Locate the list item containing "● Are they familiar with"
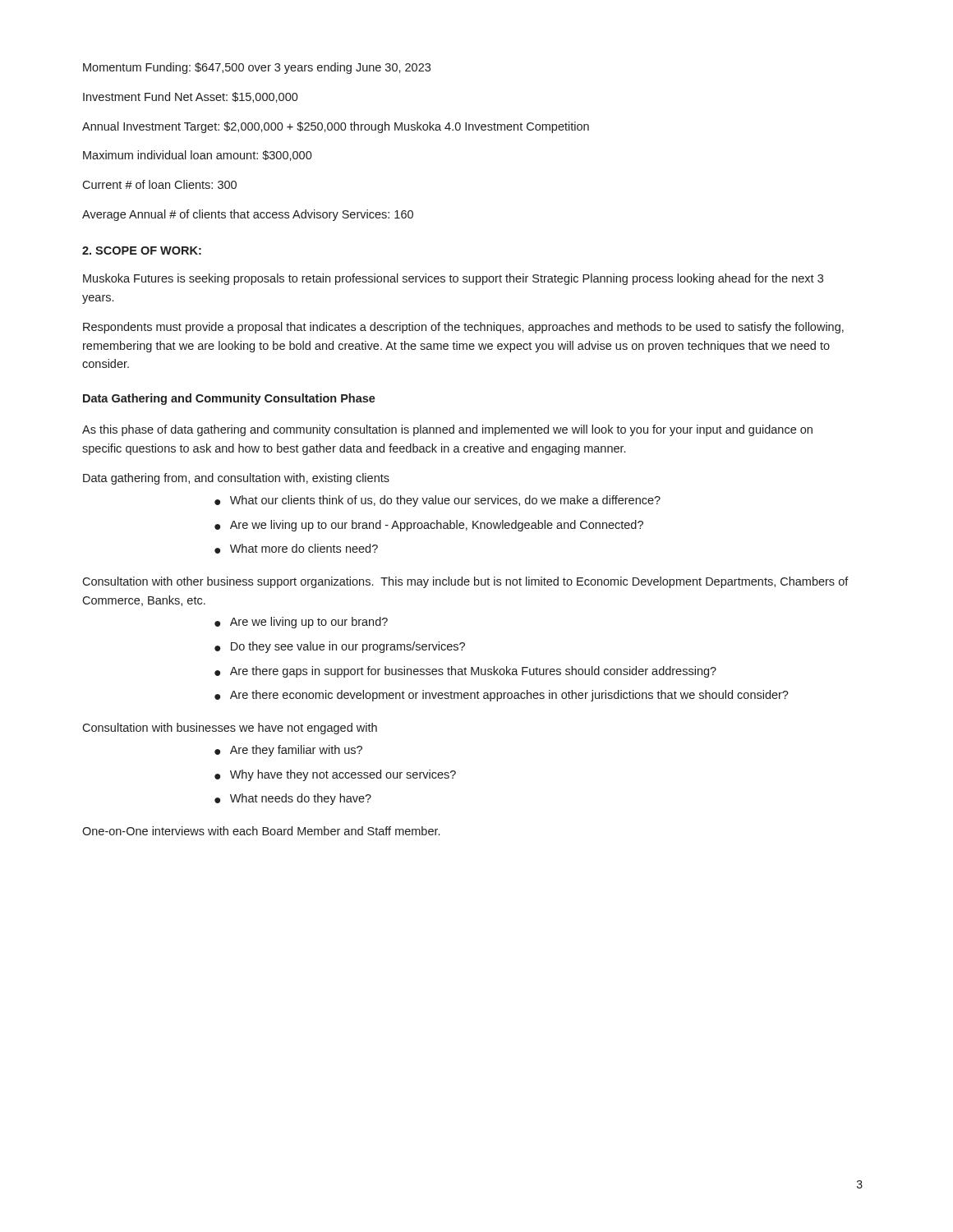 288,751
